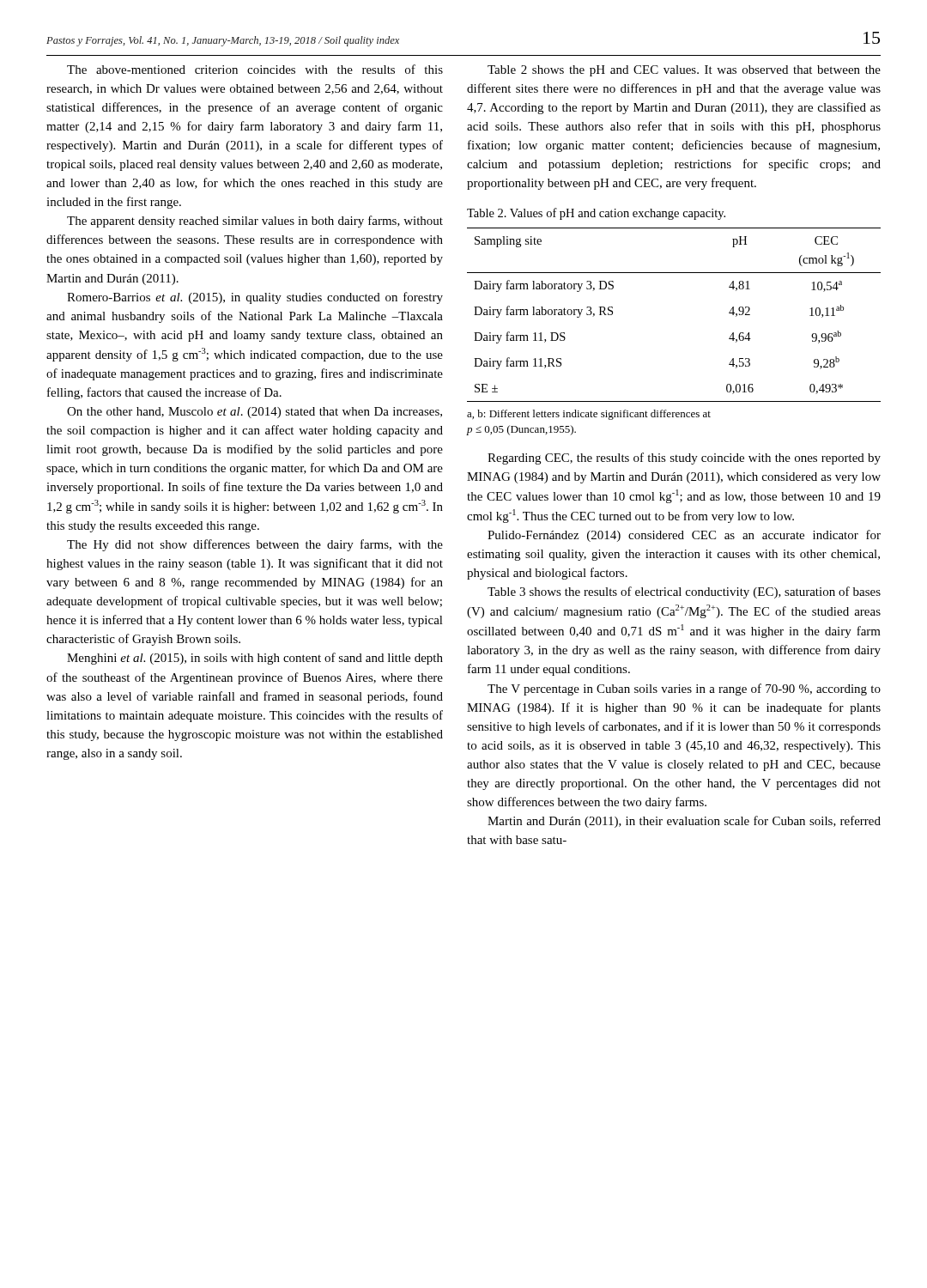Viewport: 927px width, 1288px height.
Task: Select the block starting "Table 2 shows the pH"
Action: coord(674,126)
